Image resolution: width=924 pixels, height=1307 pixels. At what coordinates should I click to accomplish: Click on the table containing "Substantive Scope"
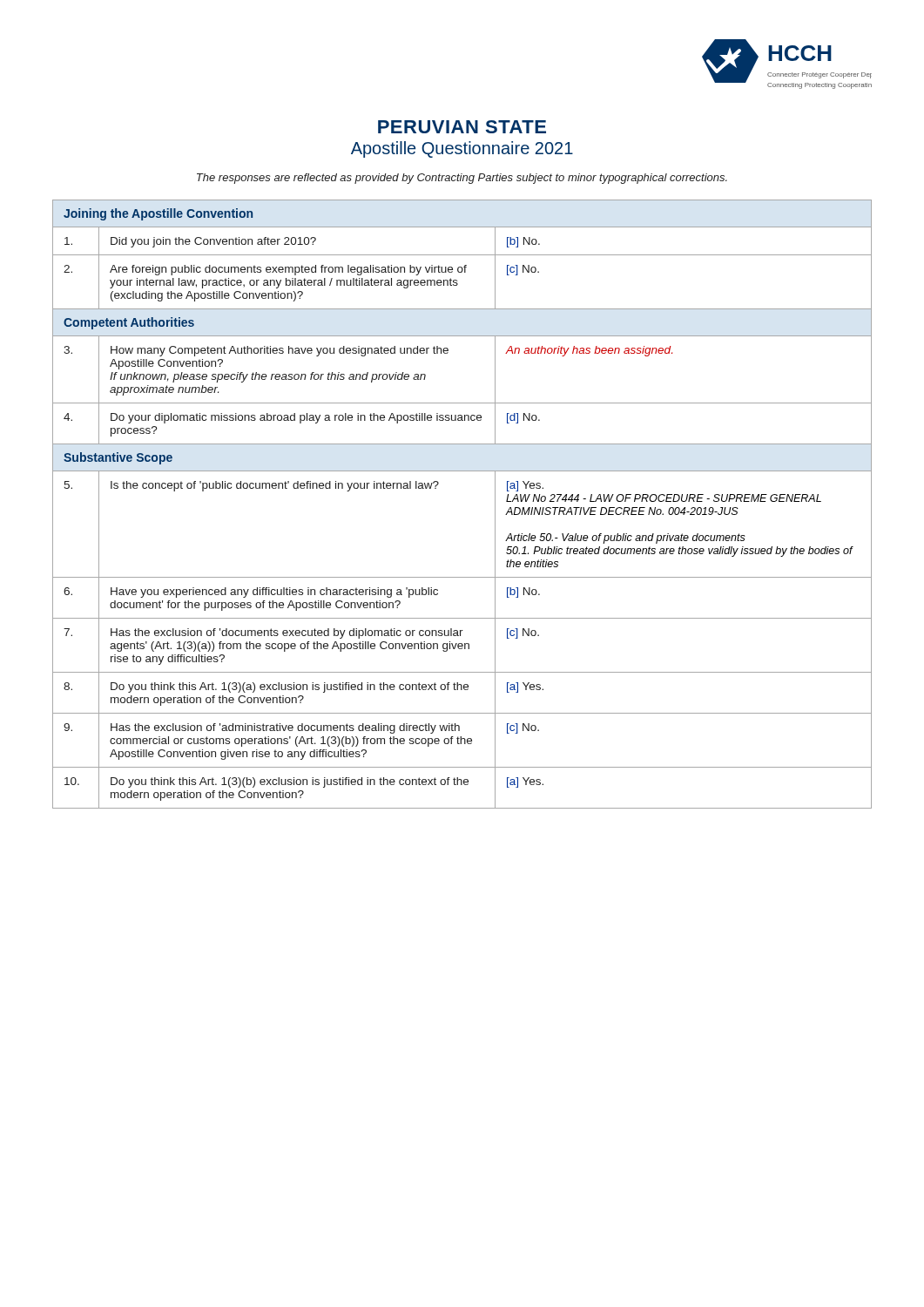pyautogui.click(x=462, y=504)
